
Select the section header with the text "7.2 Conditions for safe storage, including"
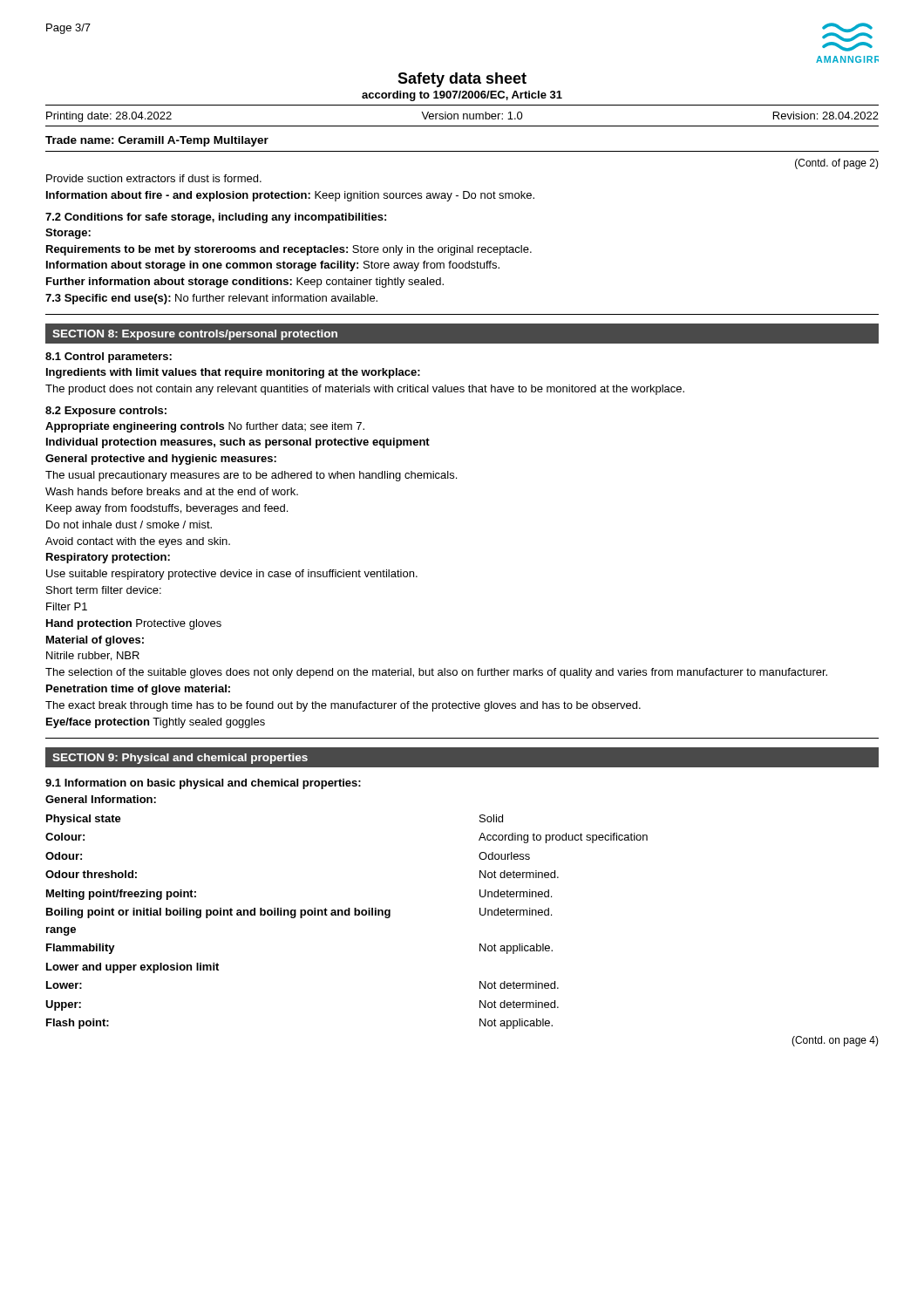pyautogui.click(x=216, y=216)
